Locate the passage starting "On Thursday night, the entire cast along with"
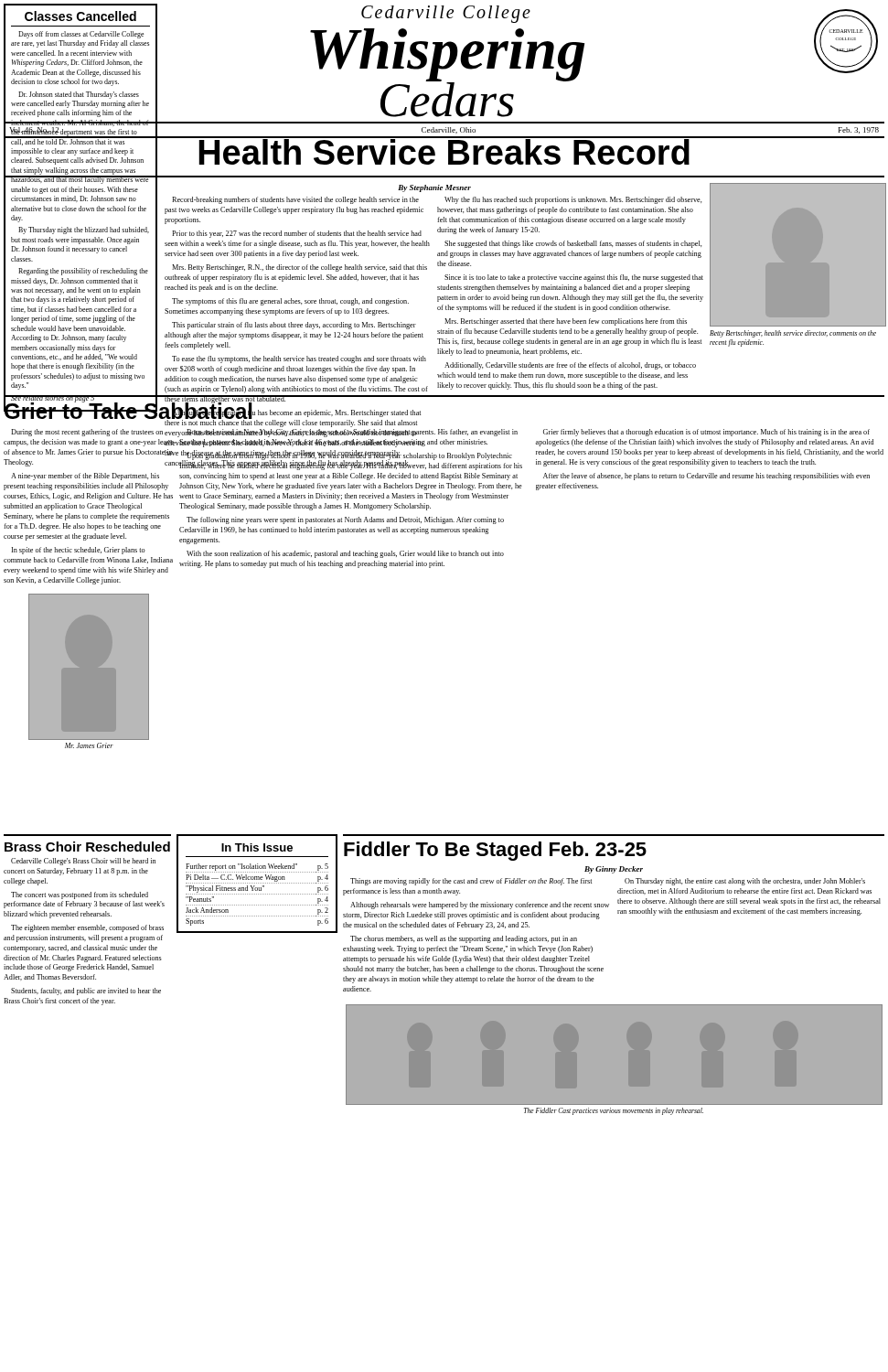The image size is (888, 1372). tap(751, 897)
